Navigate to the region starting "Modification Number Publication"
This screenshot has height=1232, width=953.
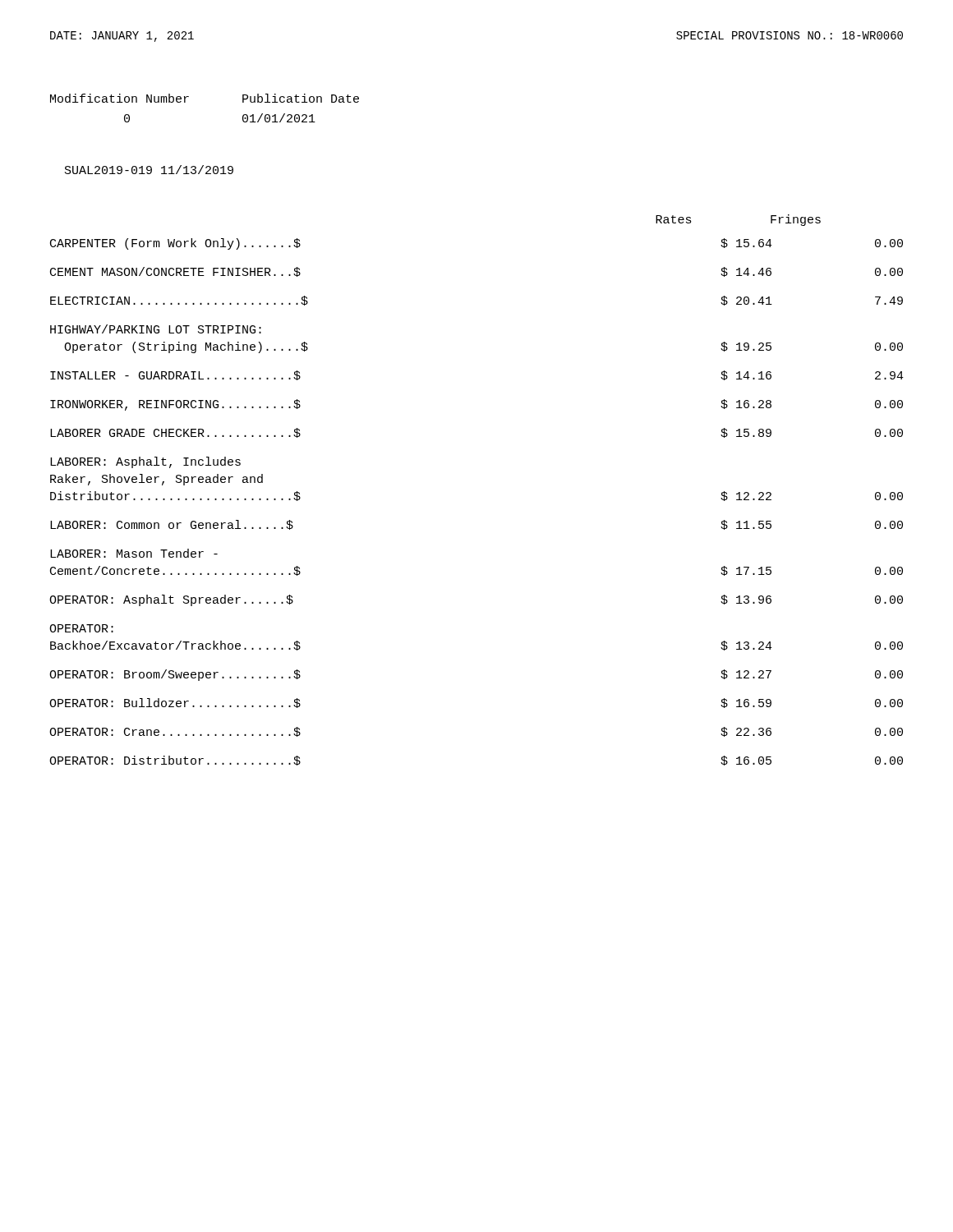point(120,98)
